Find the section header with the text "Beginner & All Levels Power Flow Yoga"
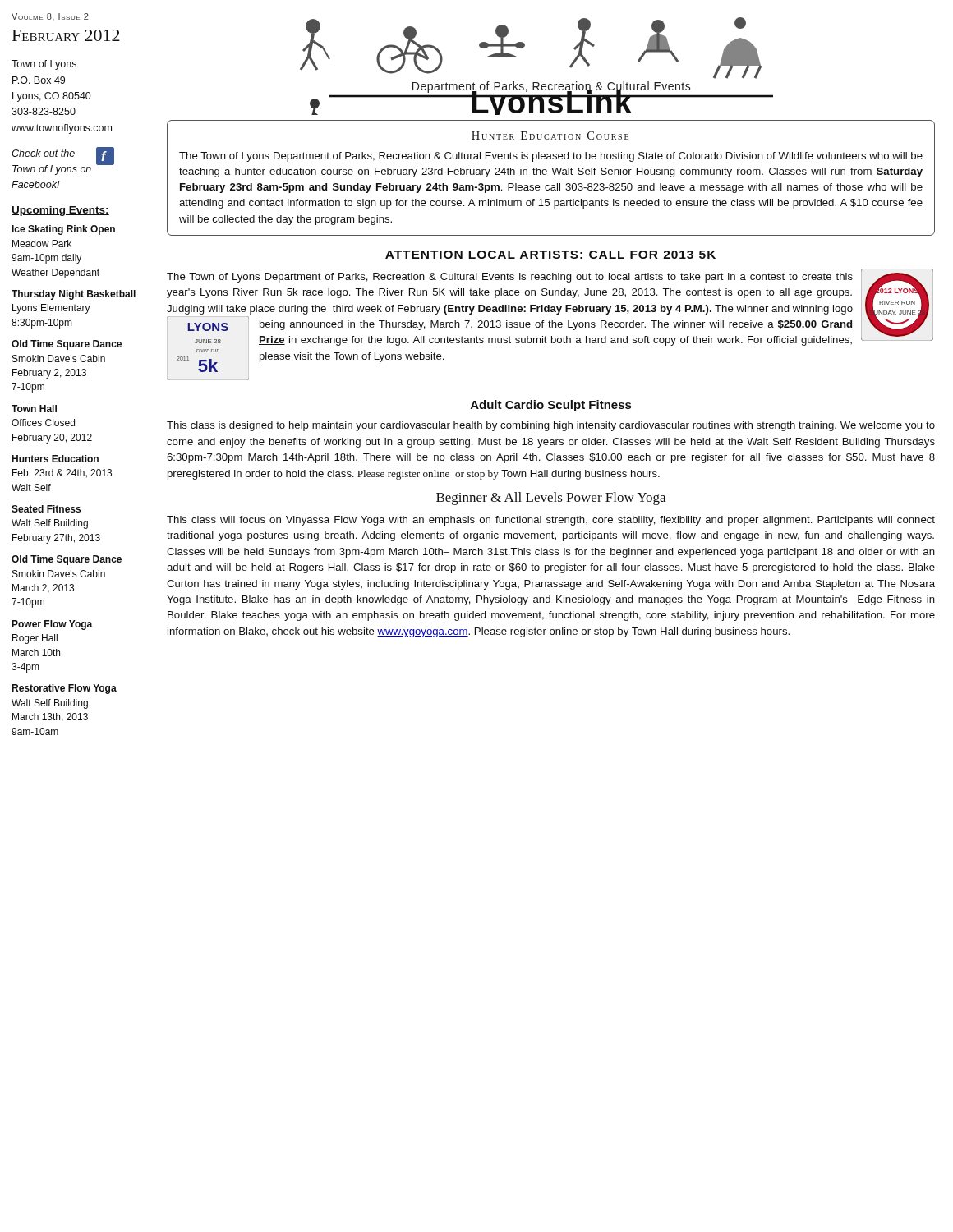This screenshot has width=953, height=1232. [551, 497]
